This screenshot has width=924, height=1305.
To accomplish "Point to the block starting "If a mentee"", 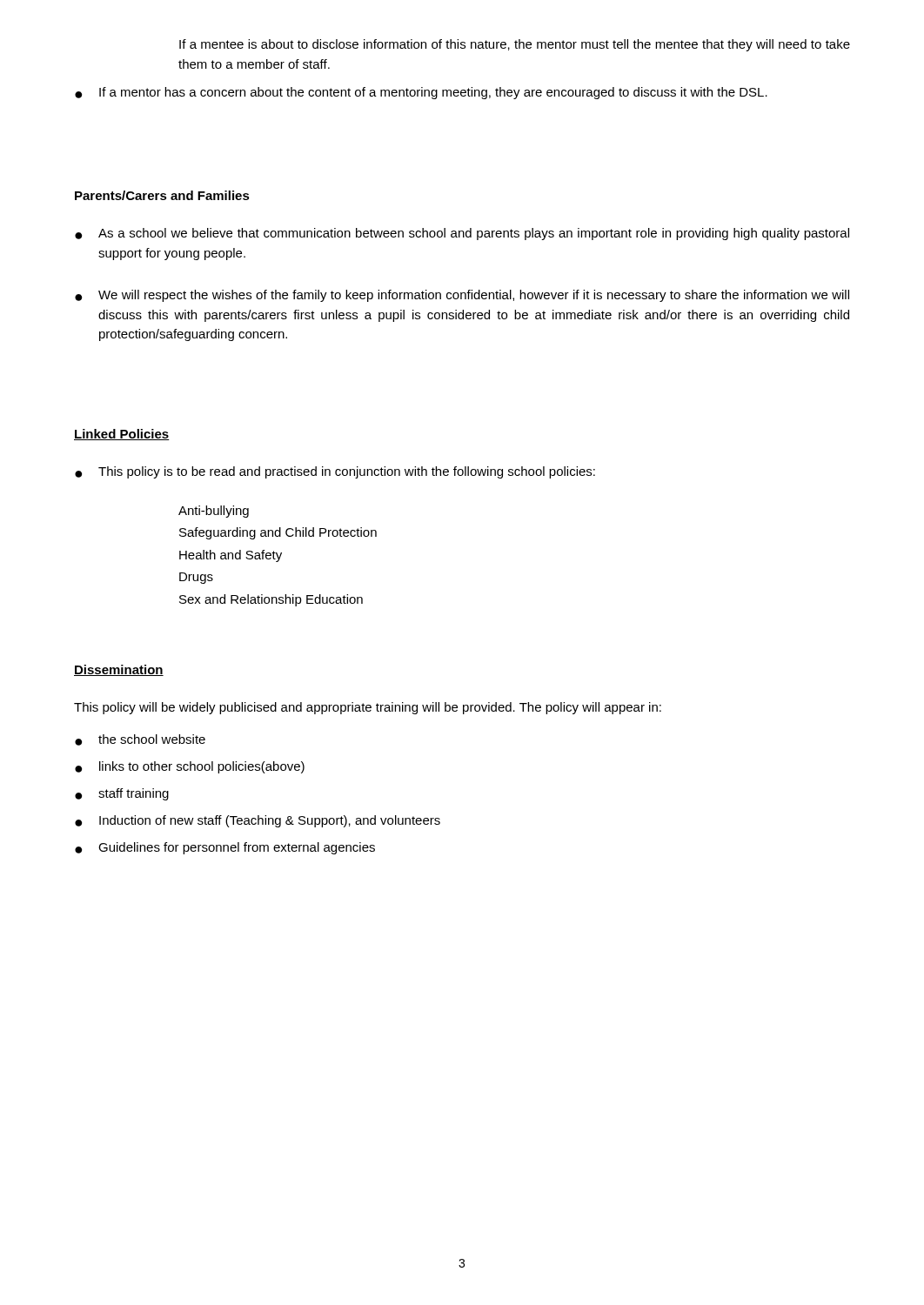I will tap(514, 54).
